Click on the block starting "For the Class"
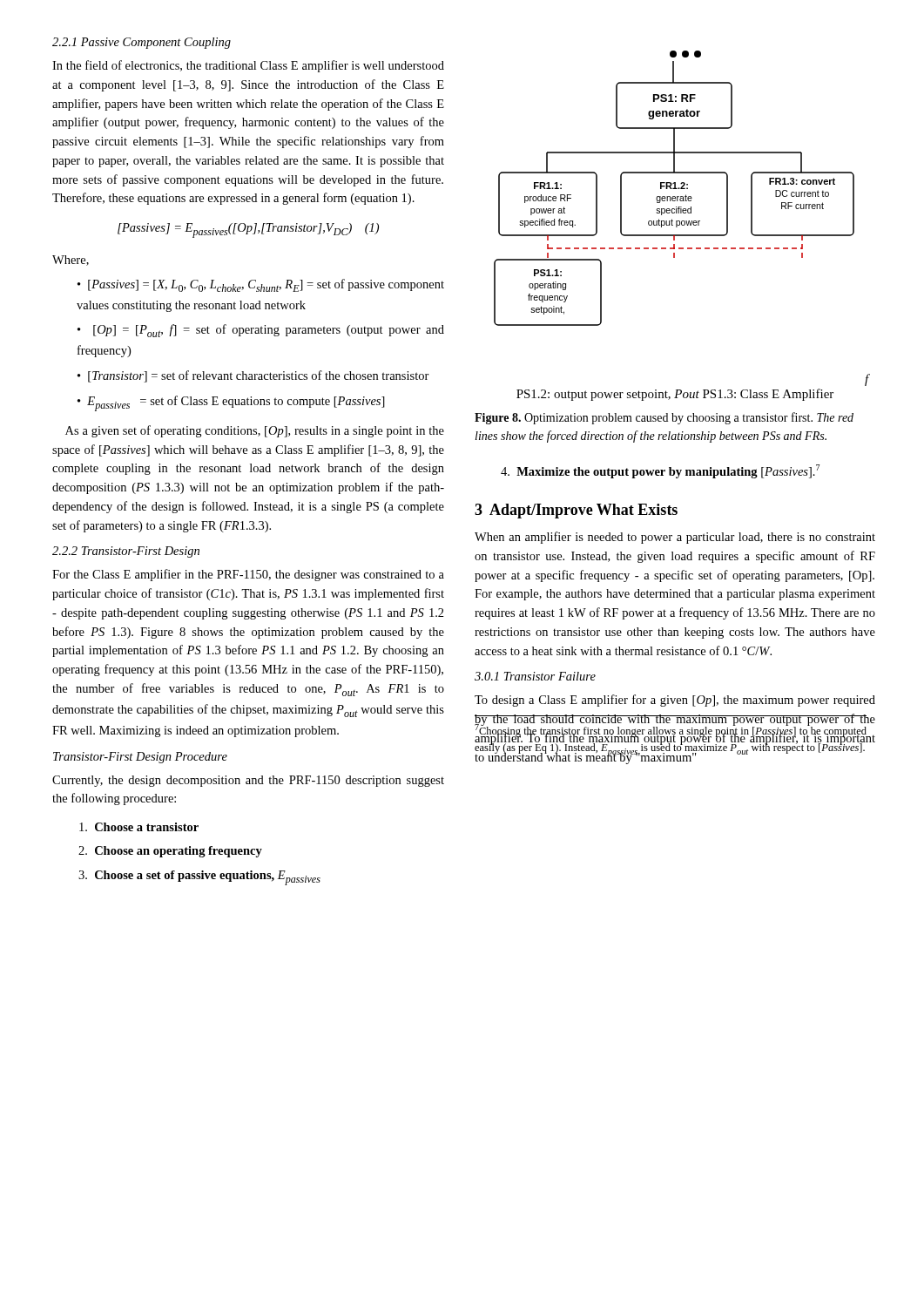Screen dimensions: 1307x924 coord(248,652)
